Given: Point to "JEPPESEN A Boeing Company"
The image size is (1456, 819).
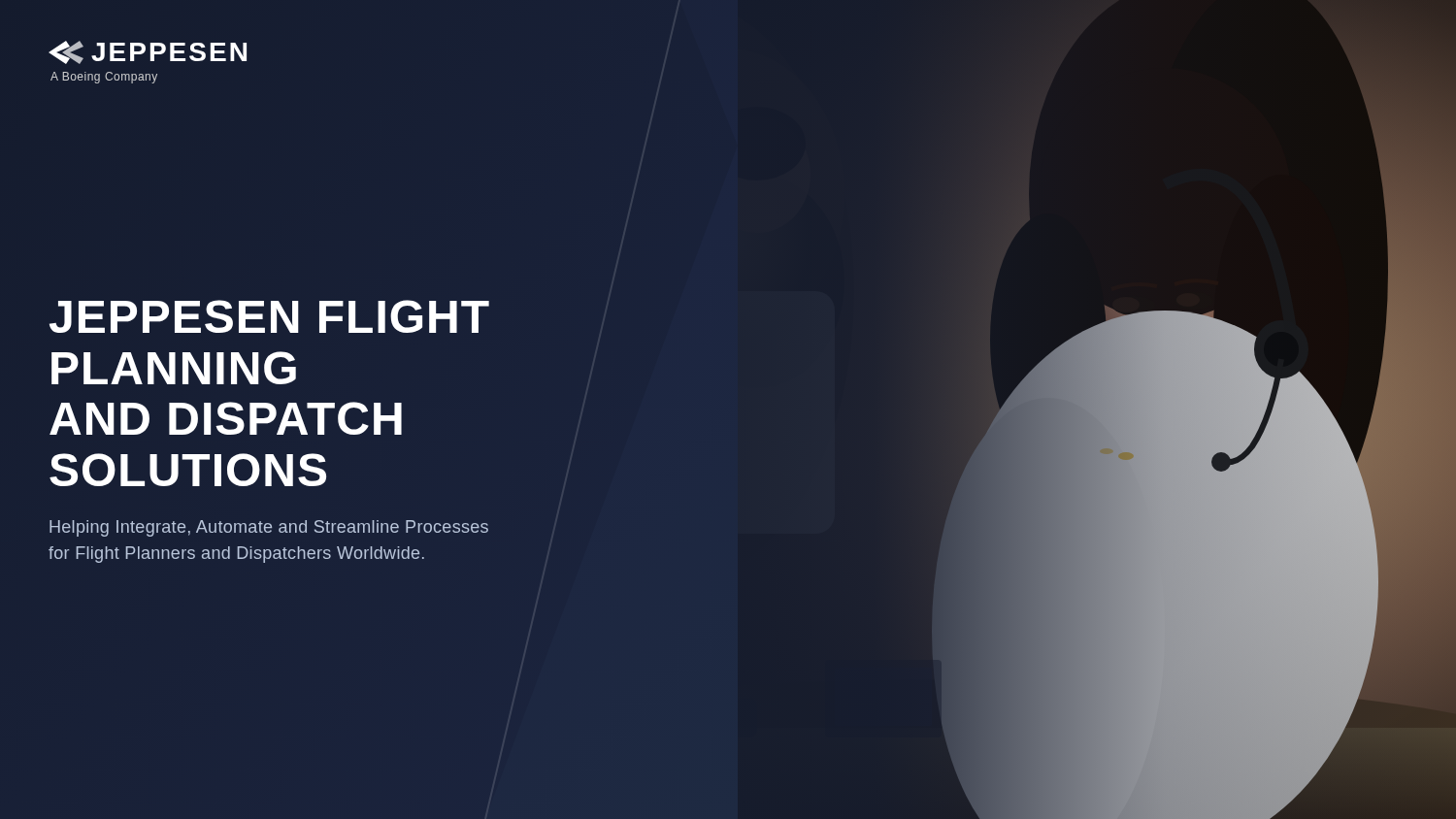Looking at the screenshot, I should (x=149, y=60).
